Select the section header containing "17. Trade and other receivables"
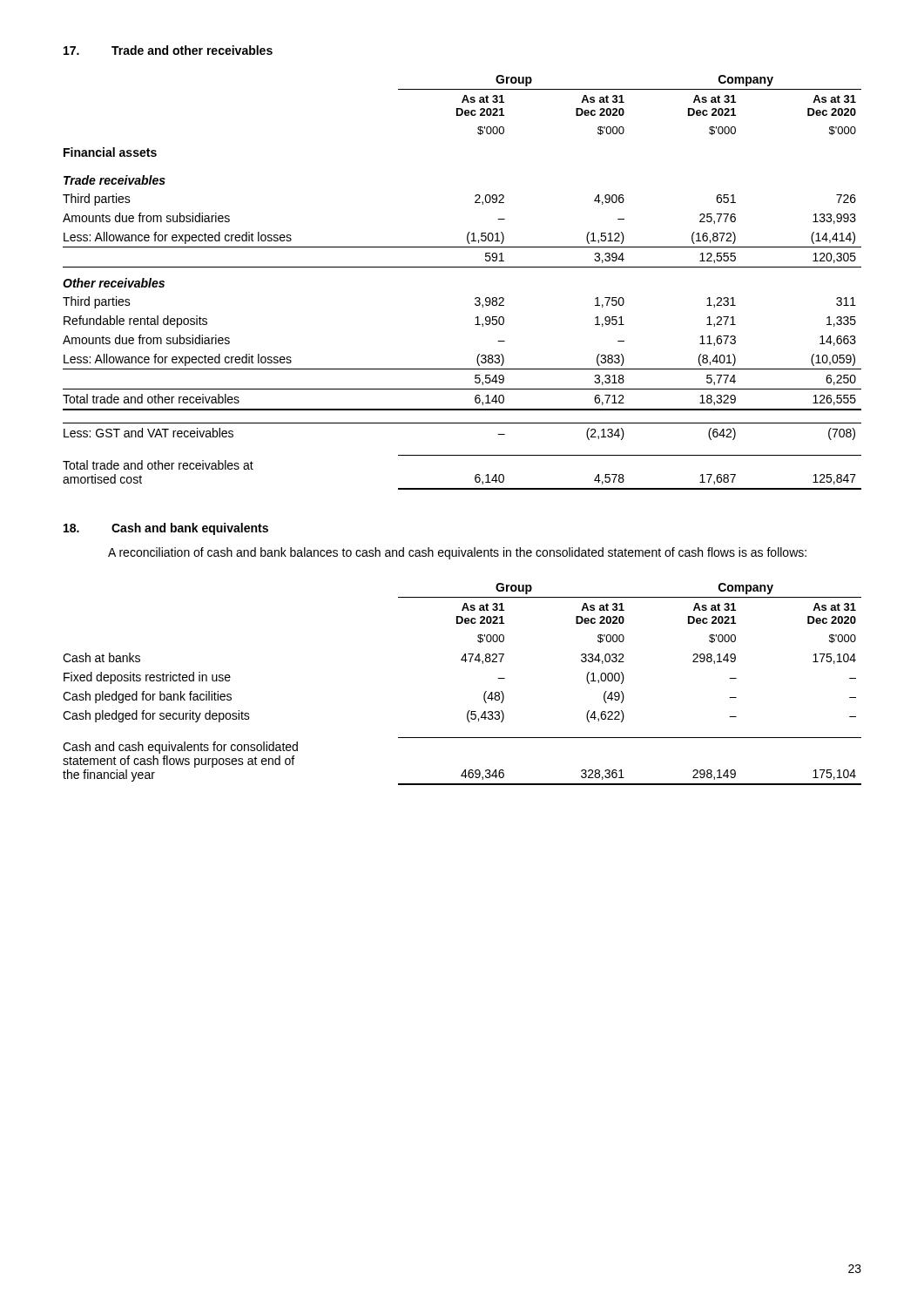This screenshot has width=924, height=1307. pos(168,51)
